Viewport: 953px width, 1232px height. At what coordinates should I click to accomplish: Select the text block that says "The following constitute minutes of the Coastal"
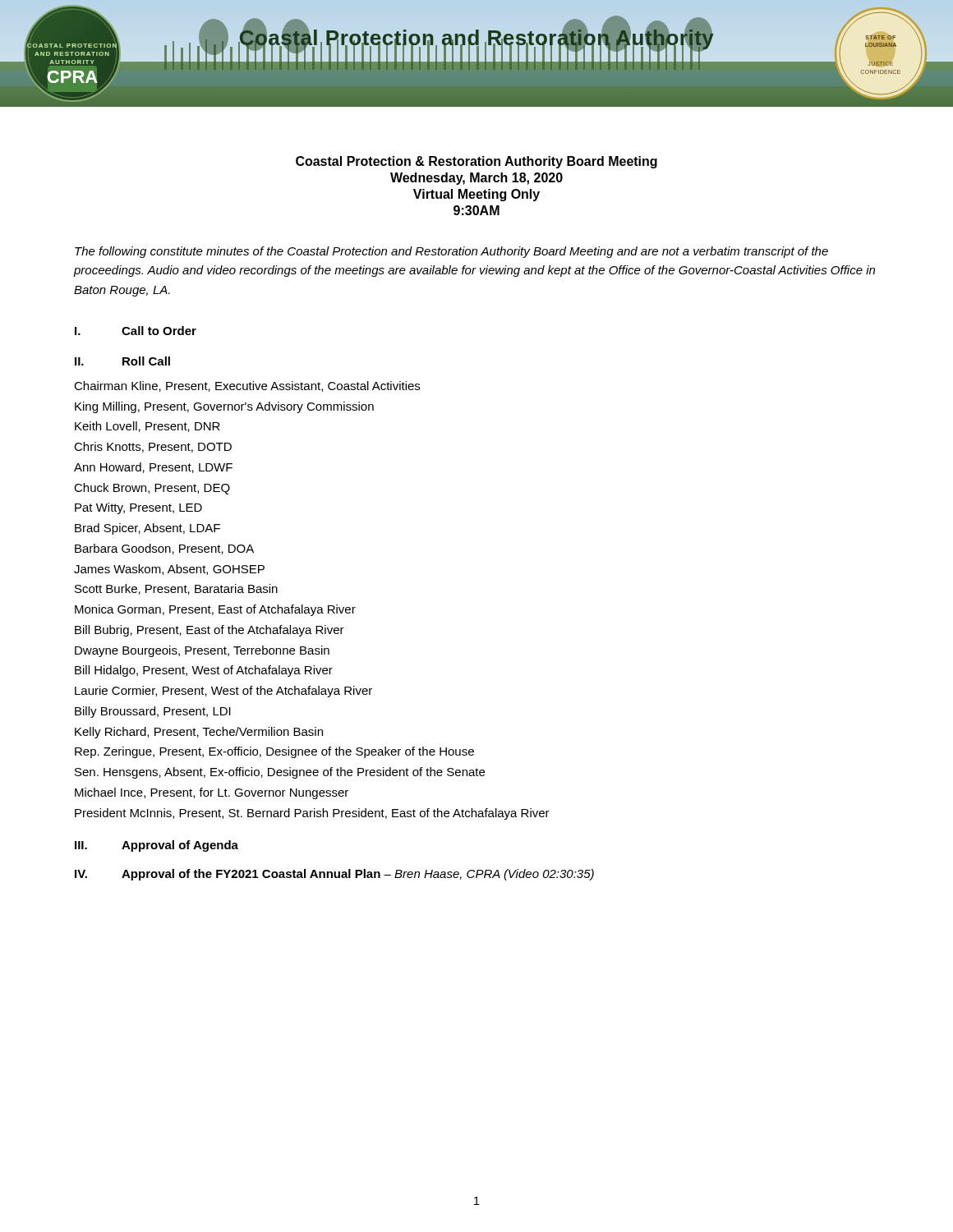point(475,270)
